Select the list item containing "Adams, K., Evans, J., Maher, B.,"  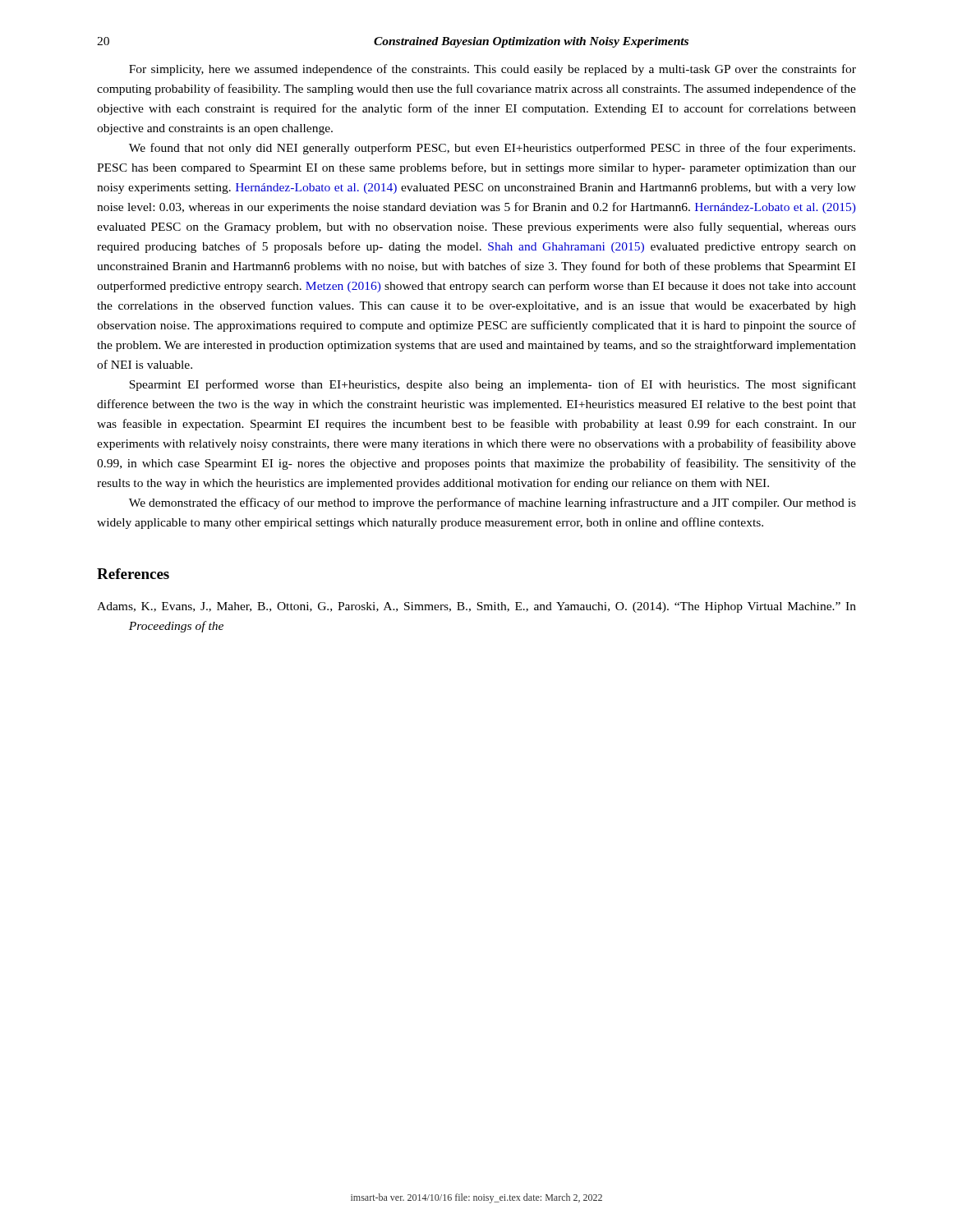pyautogui.click(x=476, y=615)
